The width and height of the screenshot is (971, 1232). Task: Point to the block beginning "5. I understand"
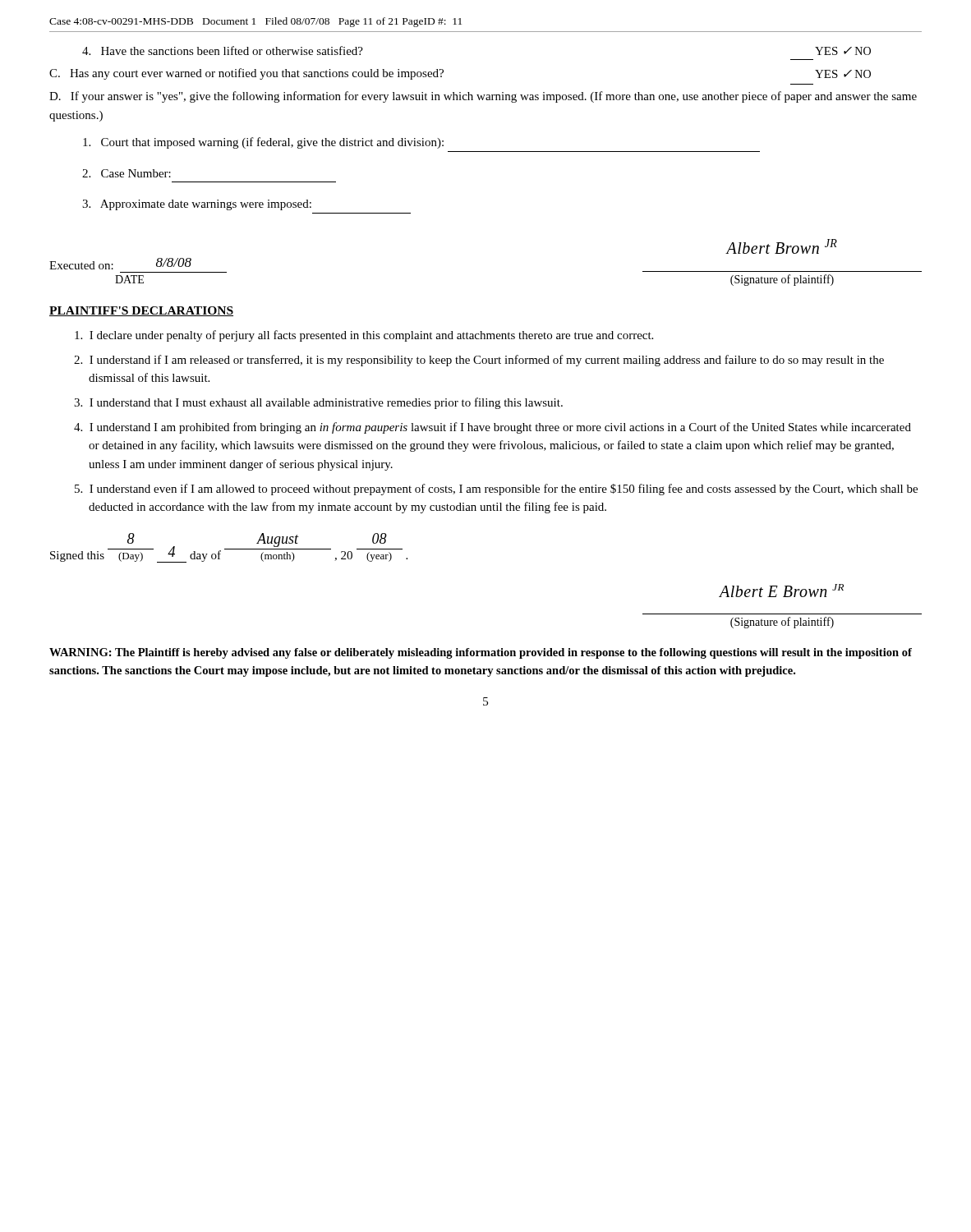tap(496, 498)
